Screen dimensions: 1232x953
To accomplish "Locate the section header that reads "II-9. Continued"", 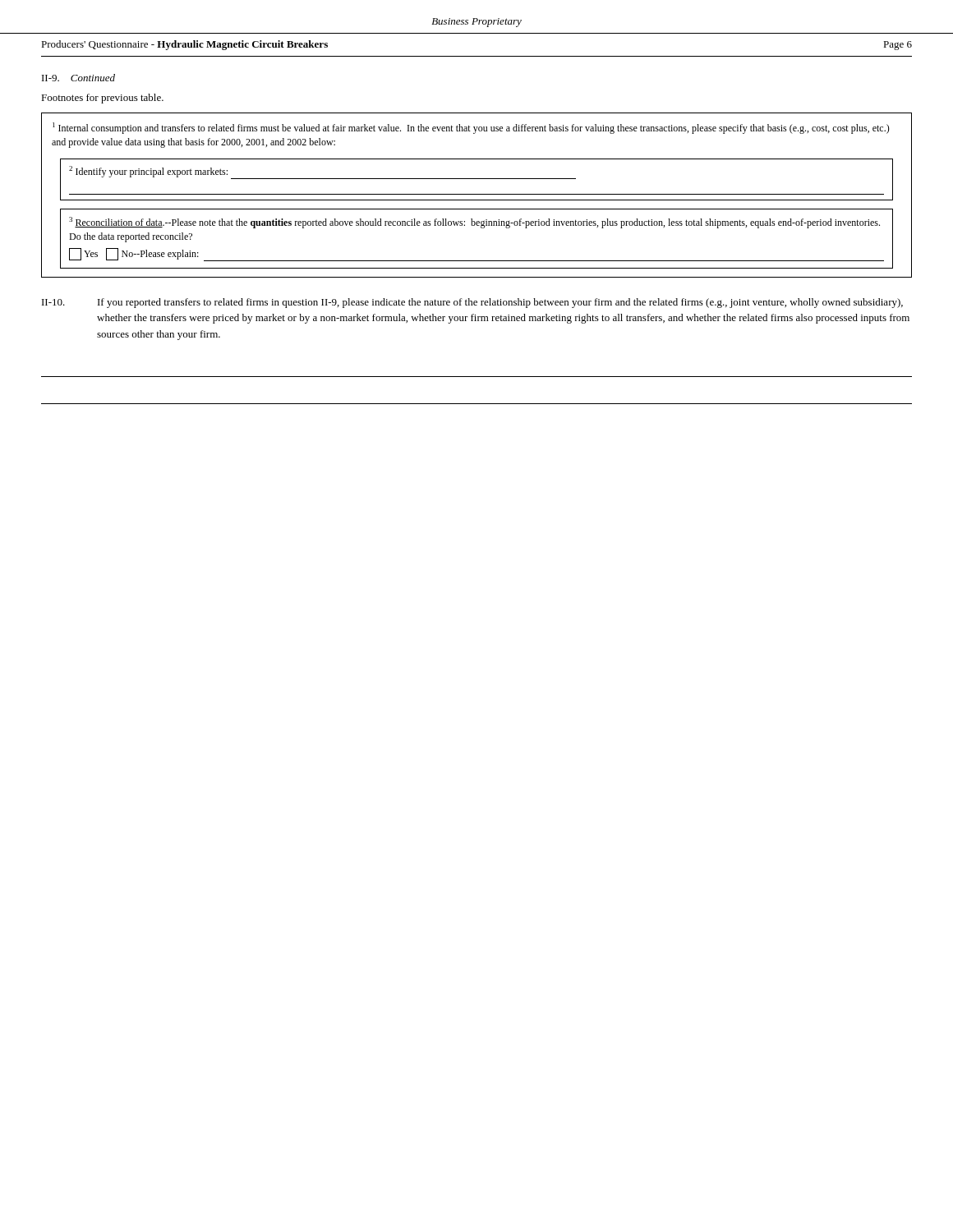I will [x=78, y=78].
